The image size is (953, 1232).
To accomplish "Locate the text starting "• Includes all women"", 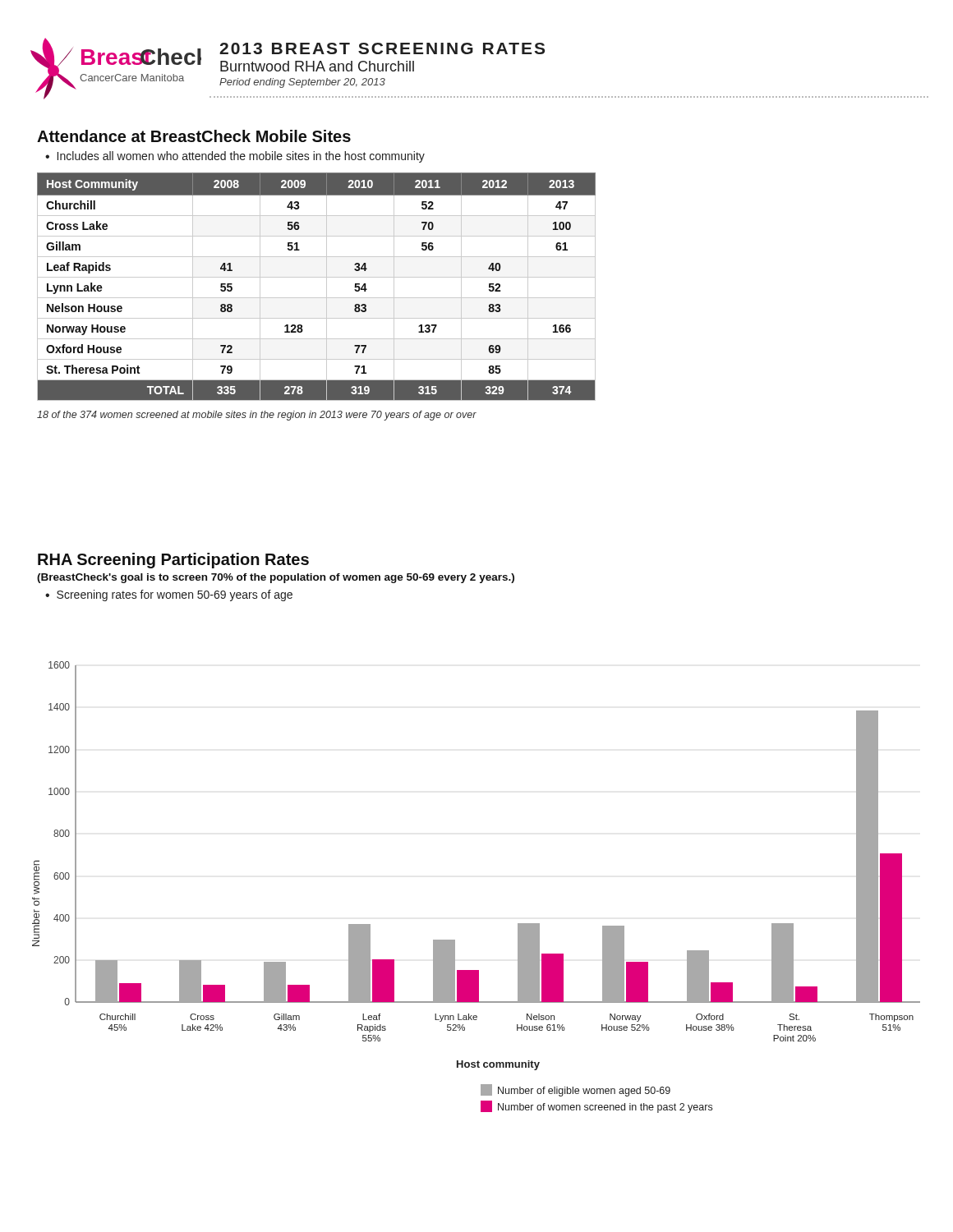I will pyautogui.click(x=235, y=157).
